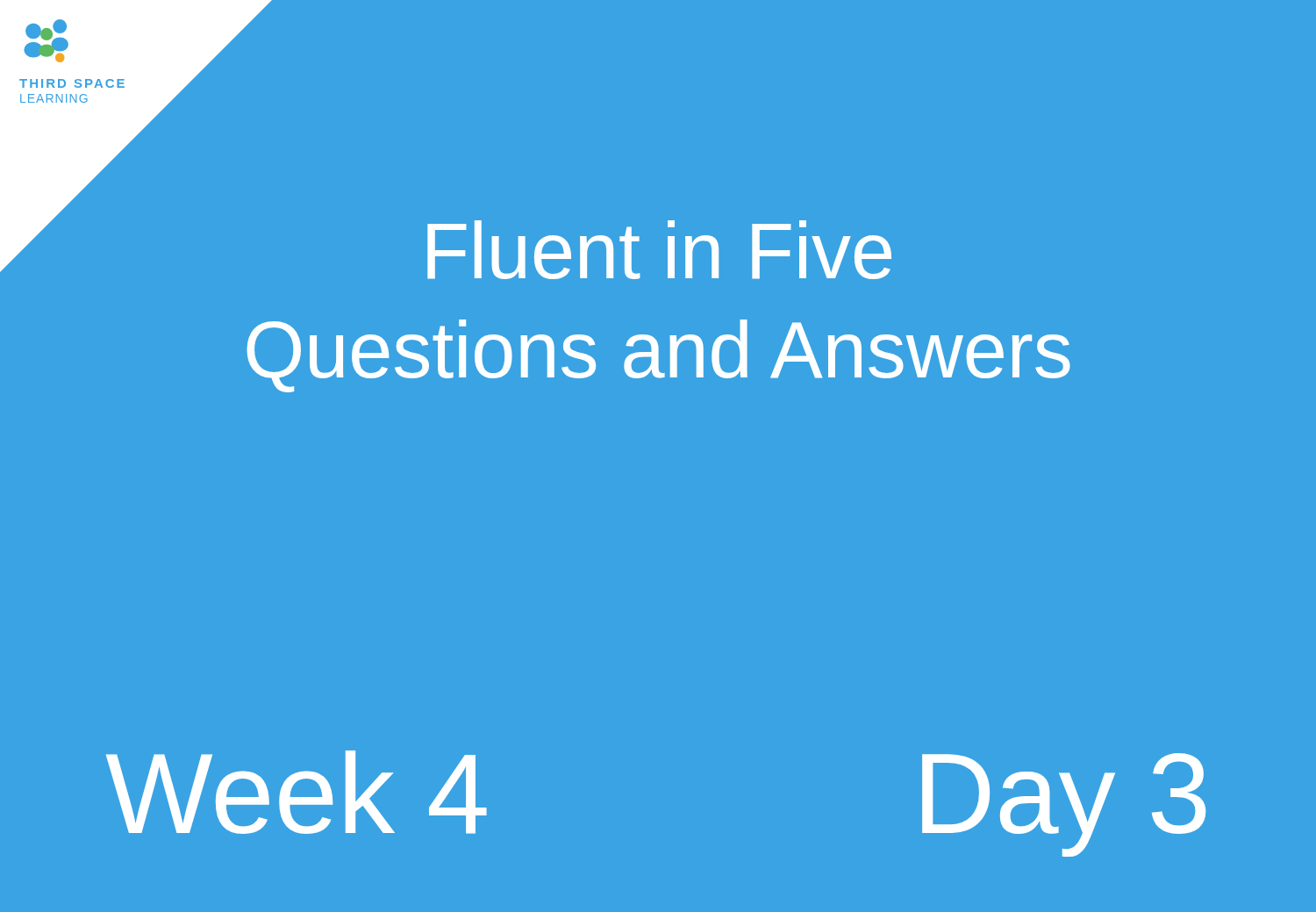This screenshot has width=1316, height=912.
Task: Navigate to the block starting "Fluent in FiveQuestions and Answers"
Action: coord(658,300)
